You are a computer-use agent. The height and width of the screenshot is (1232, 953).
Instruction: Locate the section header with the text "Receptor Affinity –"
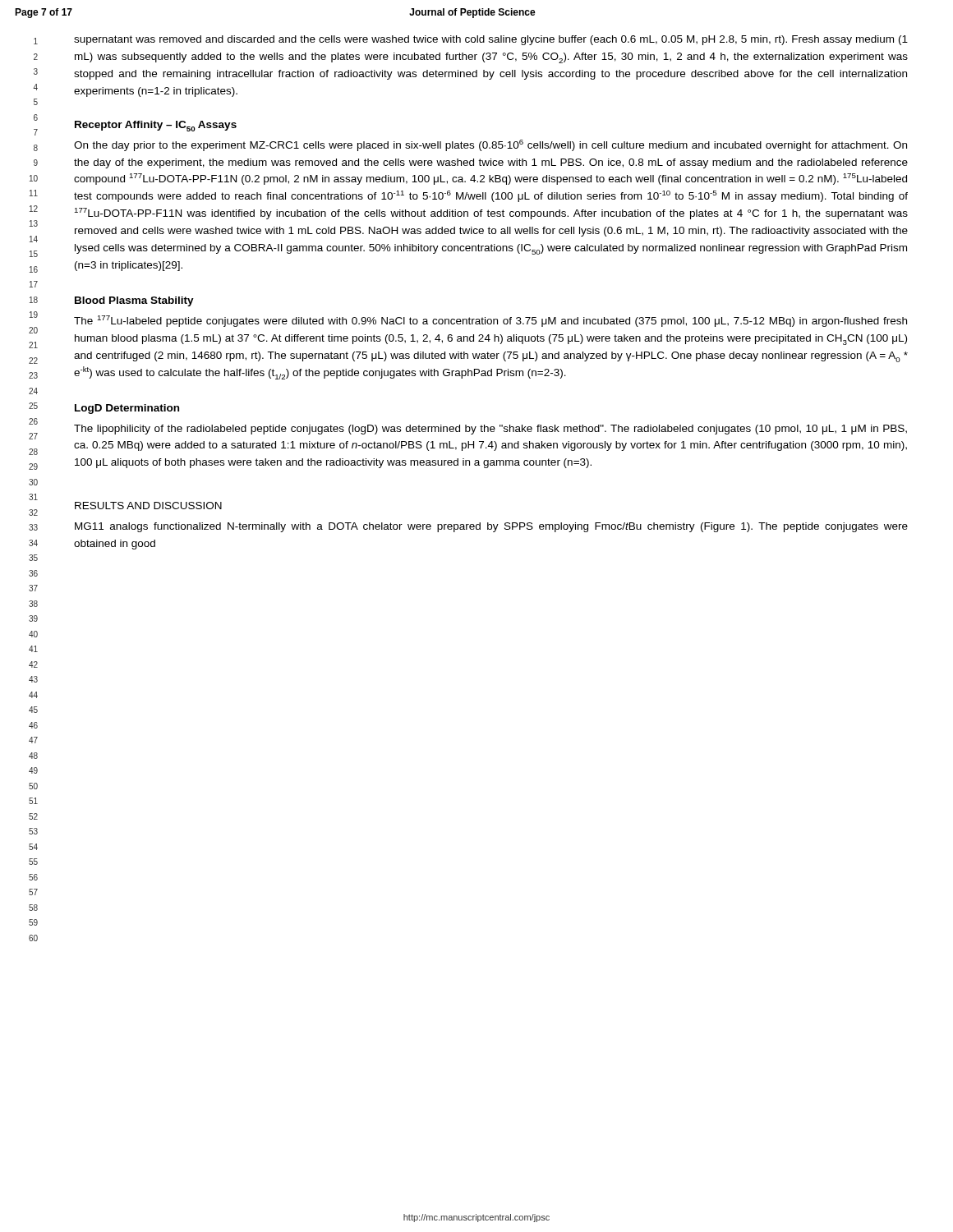(155, 125)
